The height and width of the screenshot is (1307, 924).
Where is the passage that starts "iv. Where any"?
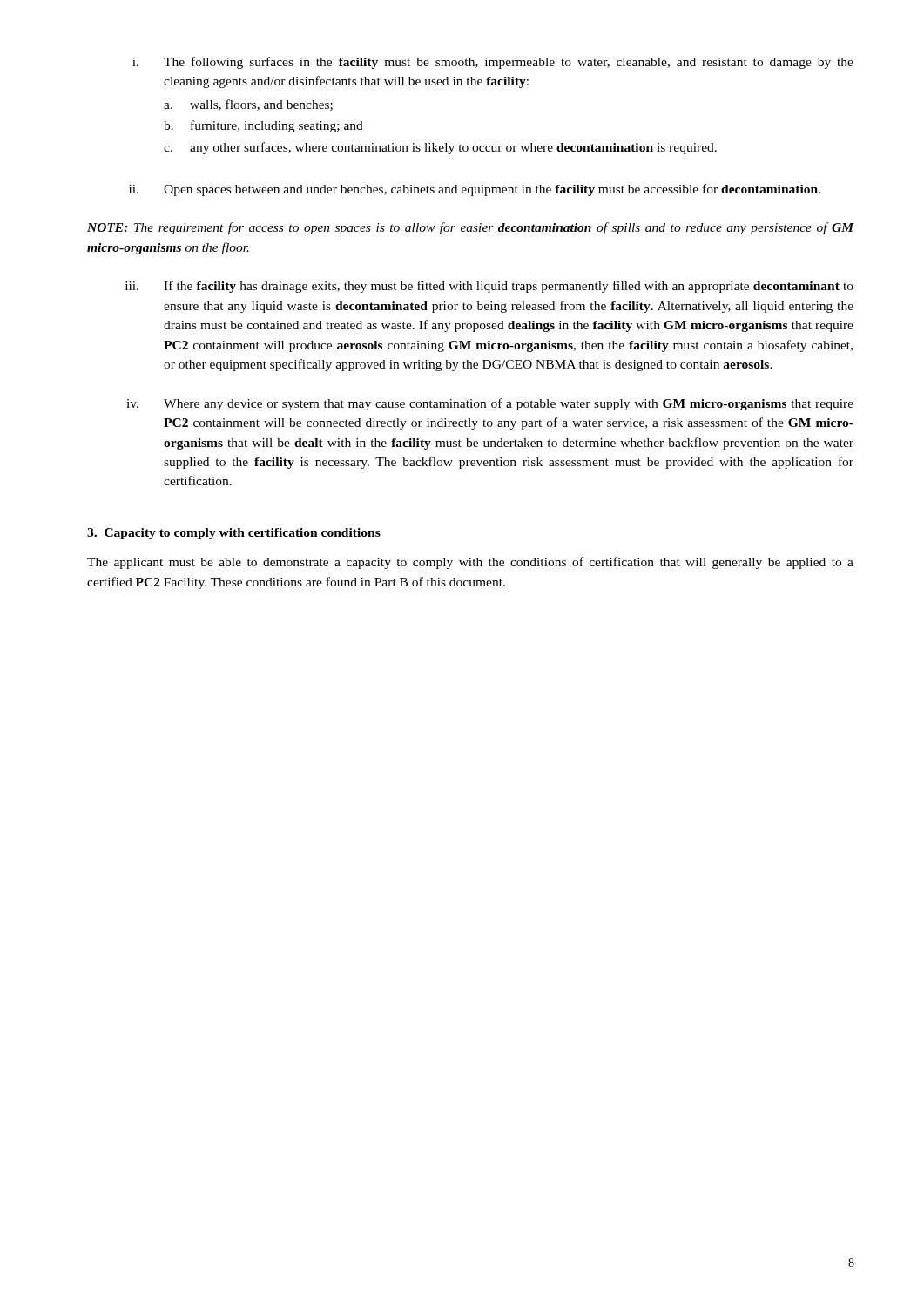[470, 442]
